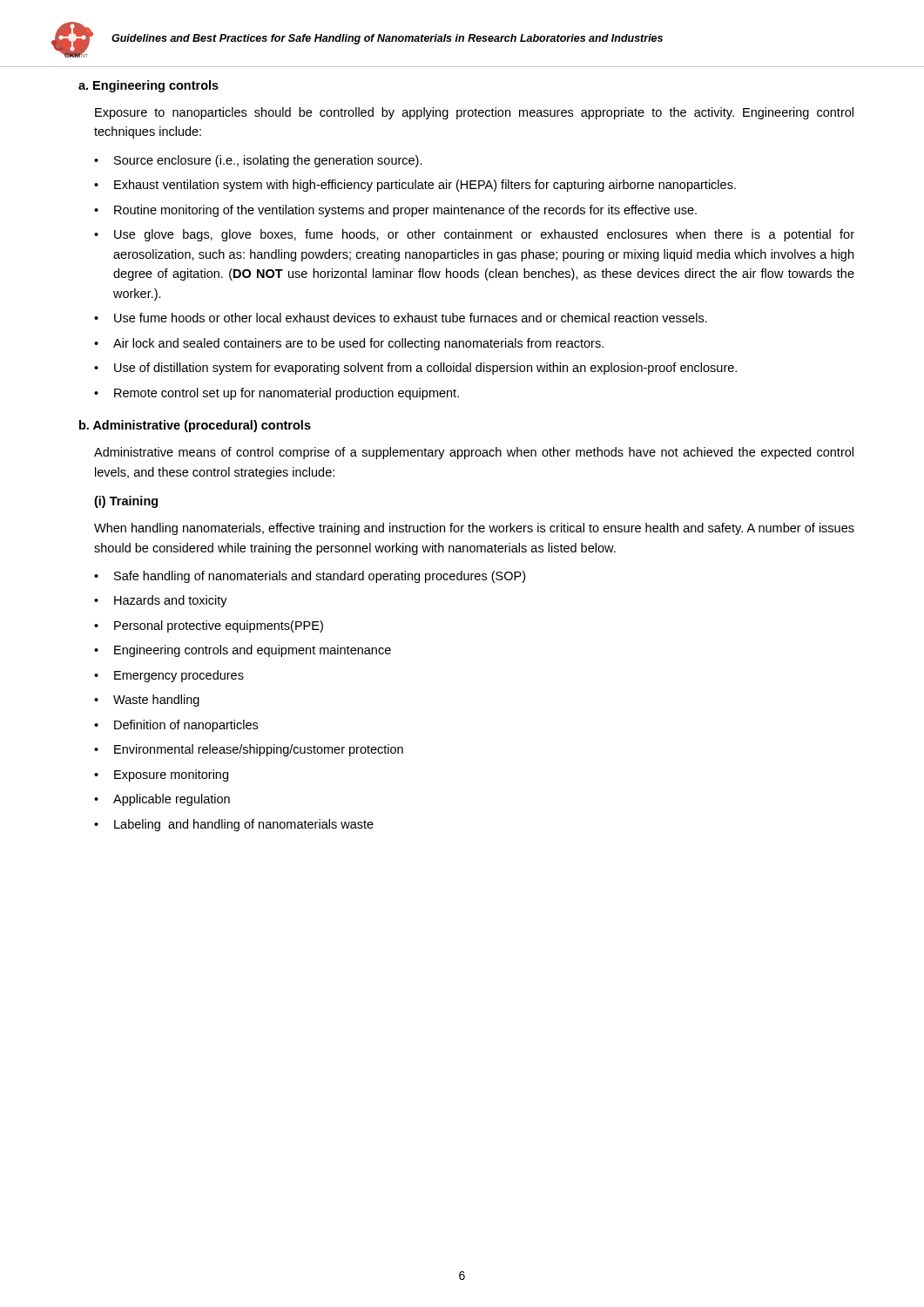The width and height of the screenshot is (924, 1307).
Task: Locate the list item that reads "Safe handling of nanomaterials and standard operating"
Action: [x=320, y=576]
